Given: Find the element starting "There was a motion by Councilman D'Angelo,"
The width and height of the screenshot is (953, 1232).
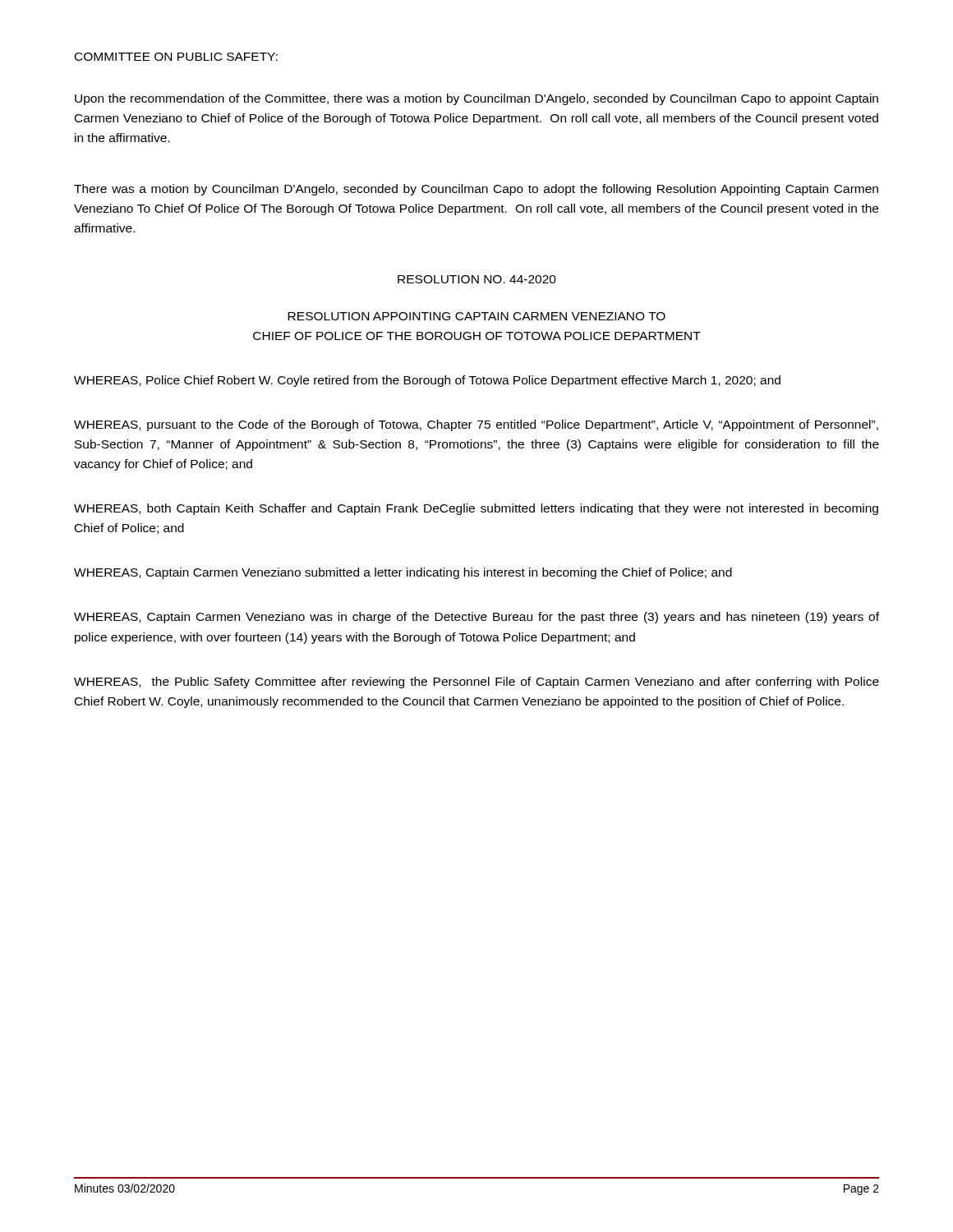Looking at the screenshot, I should (x=476, y=208).
